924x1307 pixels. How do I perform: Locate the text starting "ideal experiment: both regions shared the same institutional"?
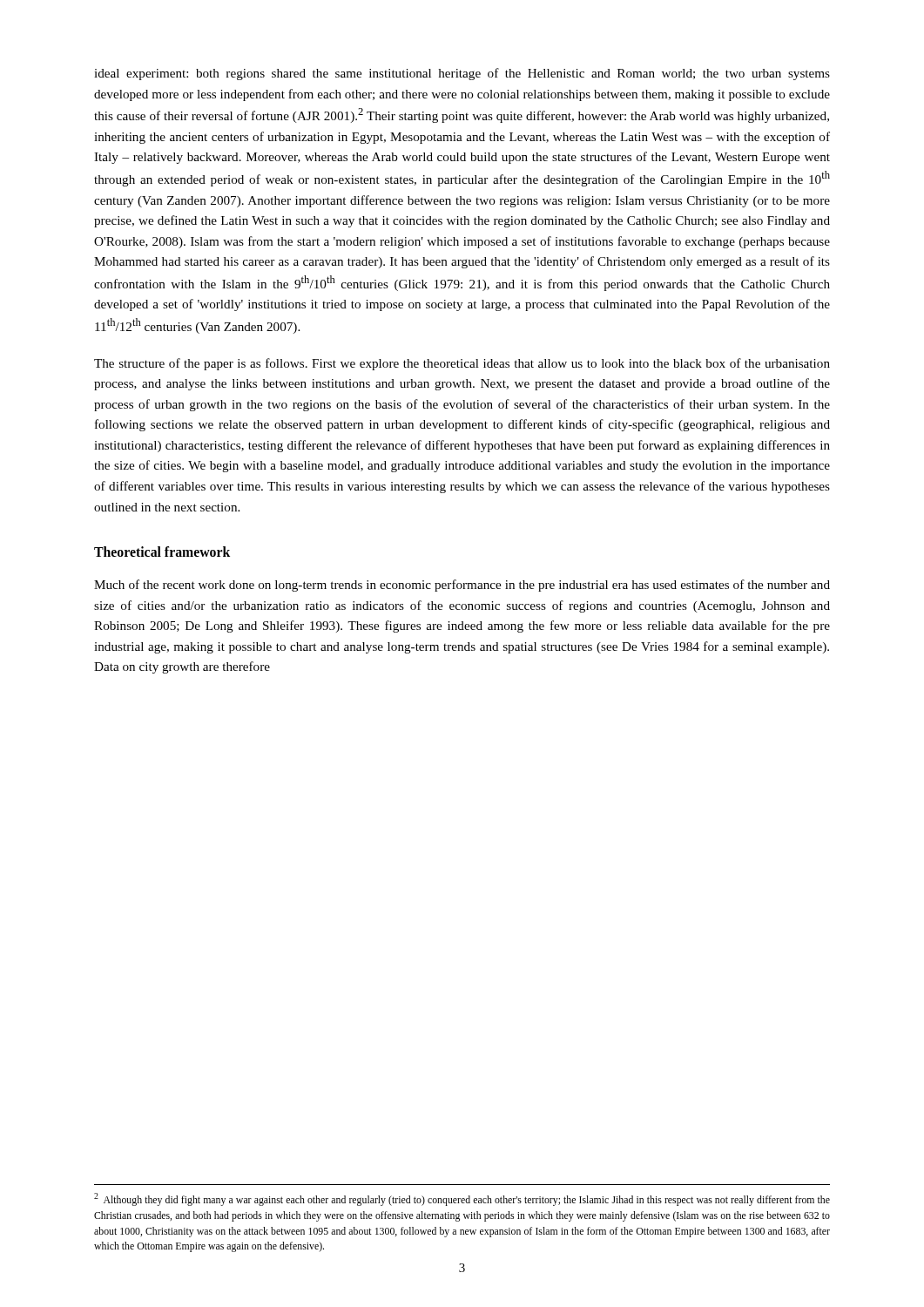coord(462,200)
